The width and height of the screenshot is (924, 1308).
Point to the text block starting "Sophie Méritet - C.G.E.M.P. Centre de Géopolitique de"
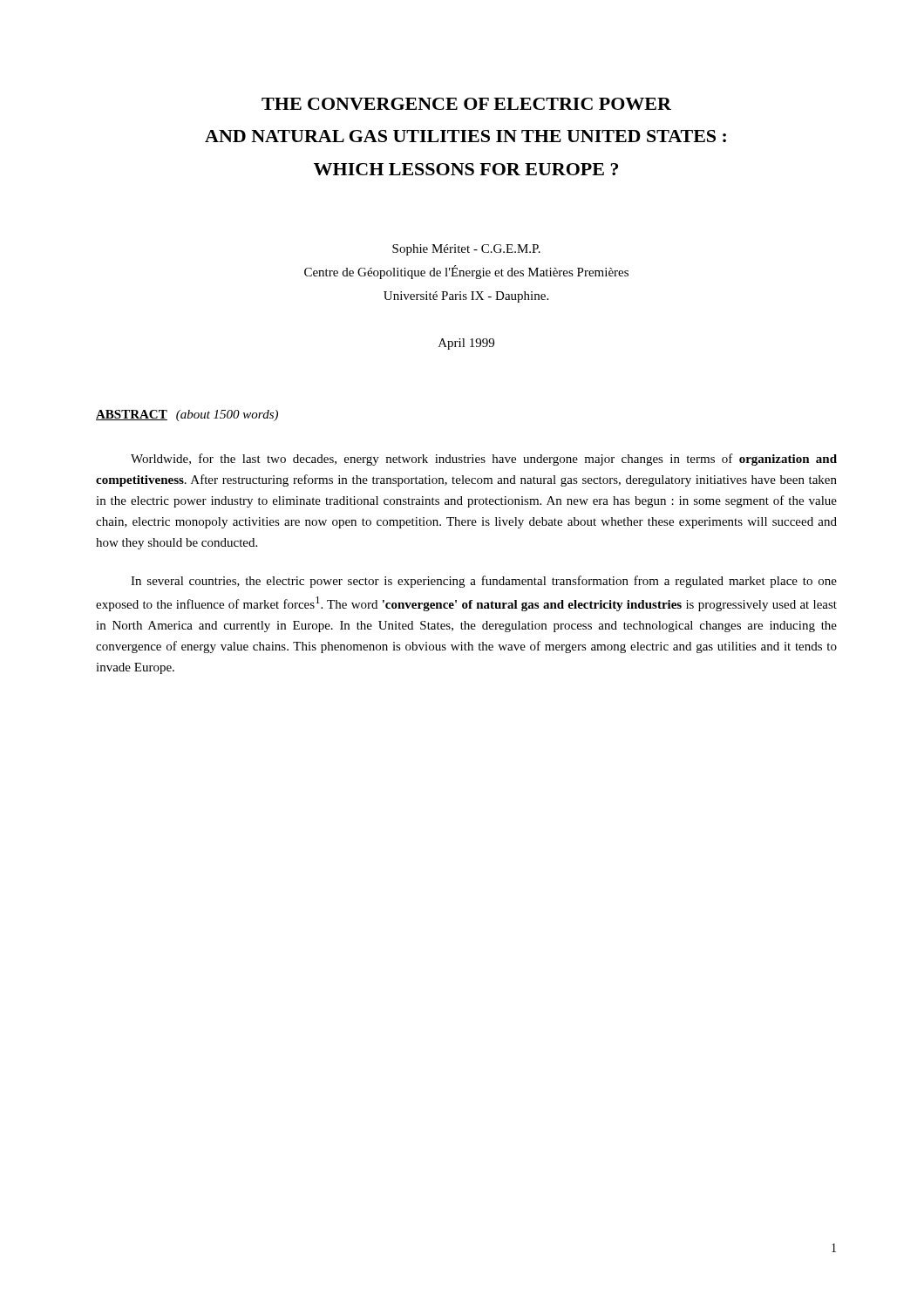point(466,296)
